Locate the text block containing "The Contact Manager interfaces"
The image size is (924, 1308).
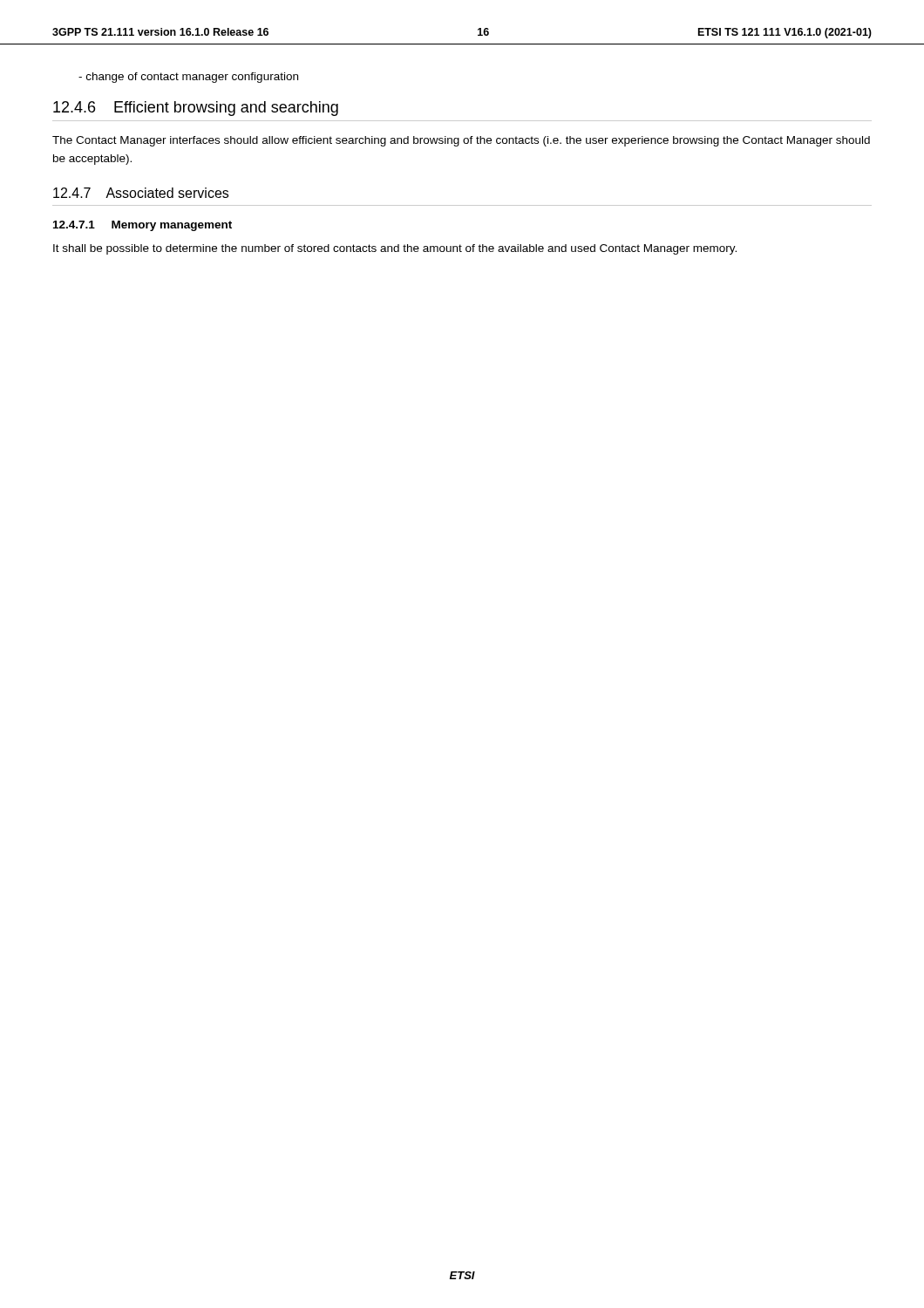click(x=461, y=149)
